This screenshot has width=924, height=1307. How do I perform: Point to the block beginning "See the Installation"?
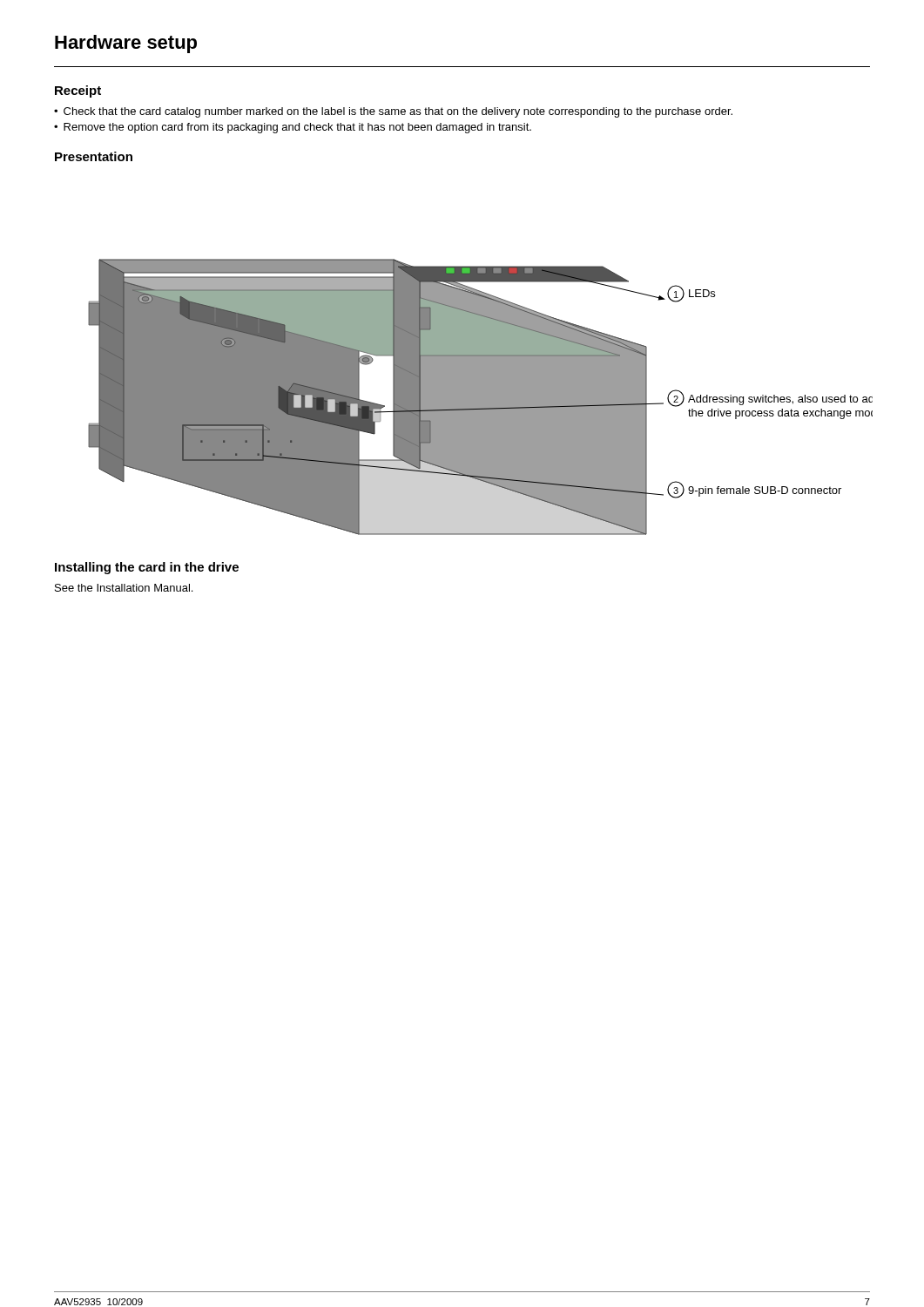tap(124, 588)
